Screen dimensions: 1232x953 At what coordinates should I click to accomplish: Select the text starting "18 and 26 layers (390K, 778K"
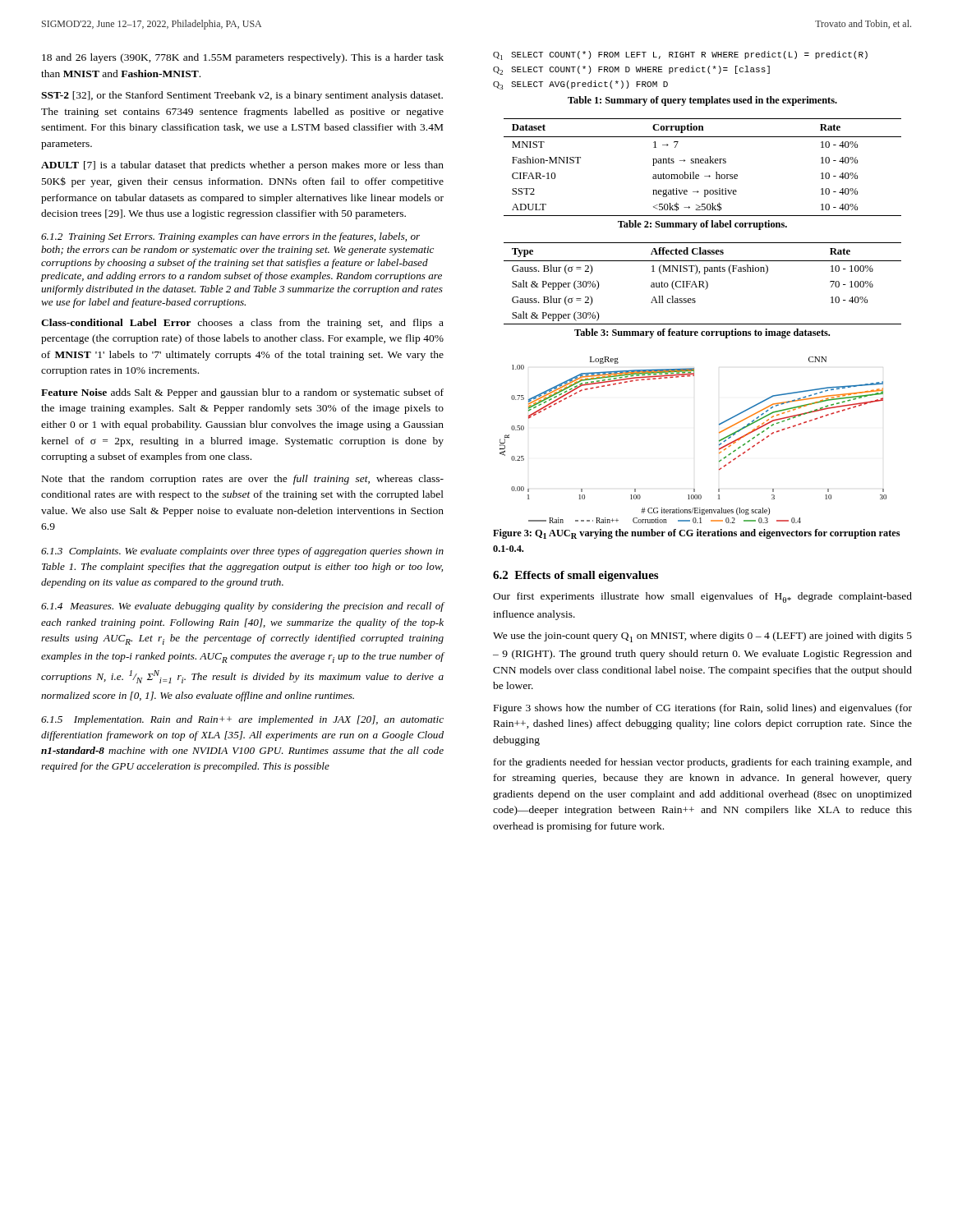click(242, 65)
